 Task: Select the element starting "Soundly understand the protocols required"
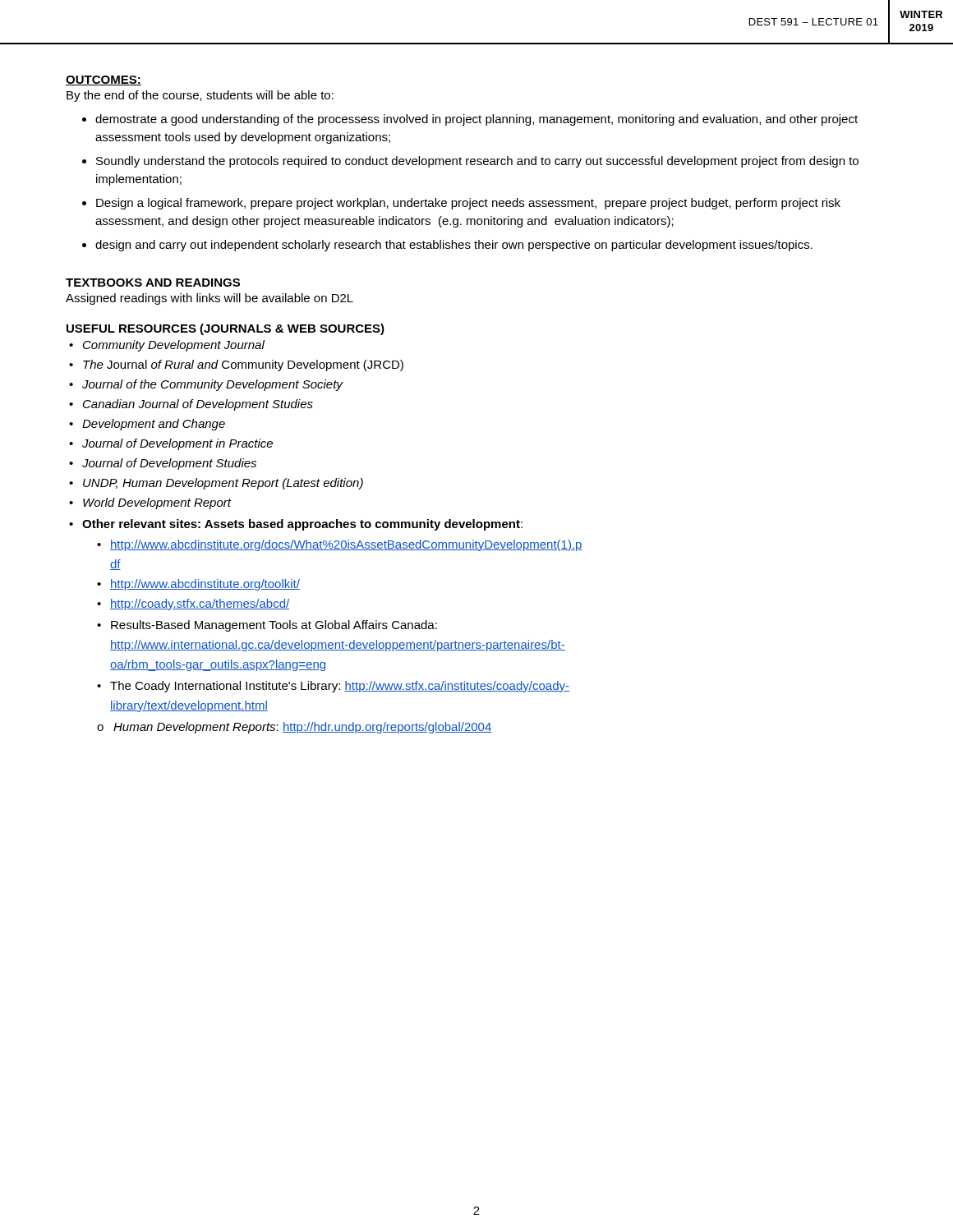click(x=477, y=169)
